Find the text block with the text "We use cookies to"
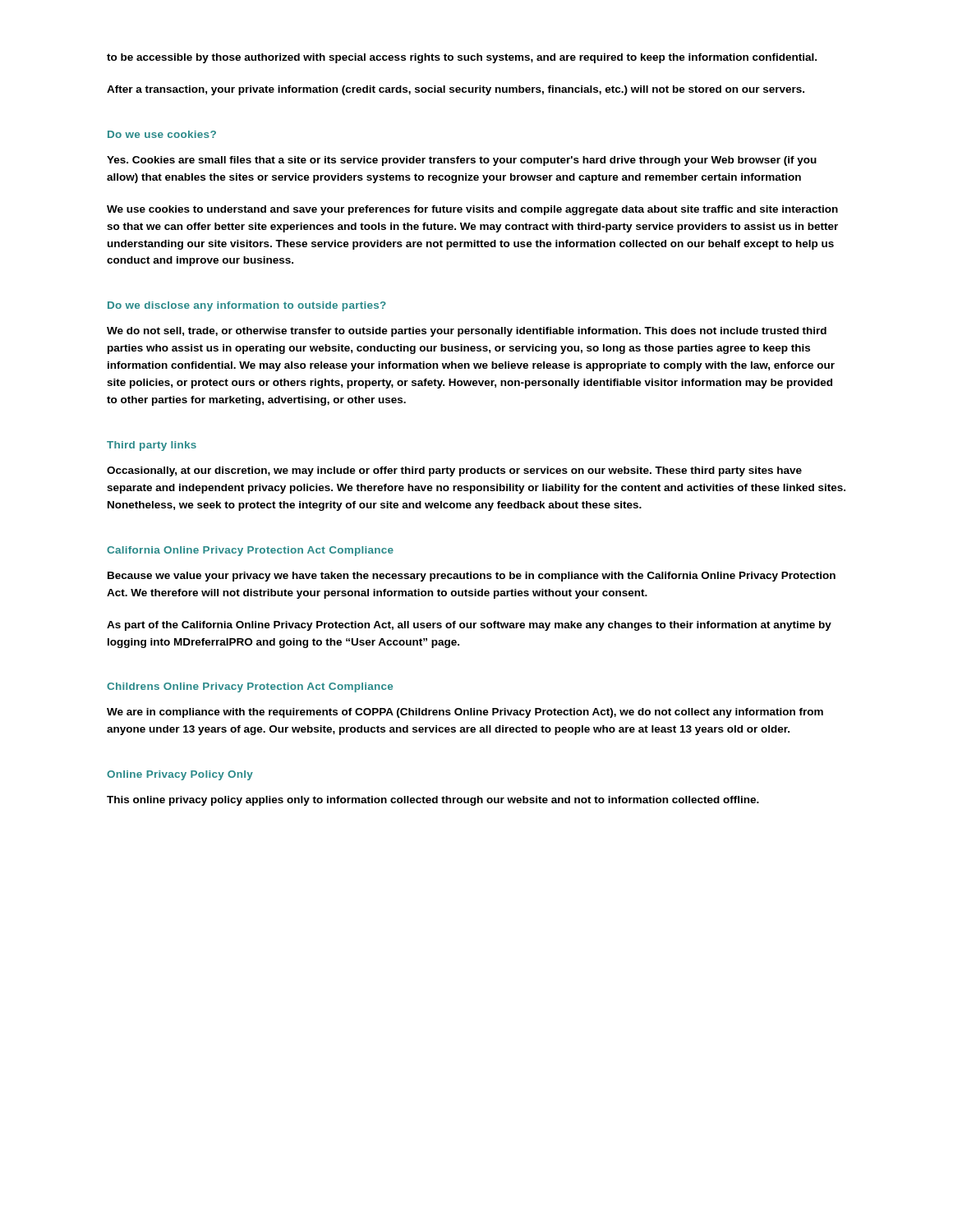Image resolution: width=953 pixels, height=1232 pixels. tap(472, 235)
